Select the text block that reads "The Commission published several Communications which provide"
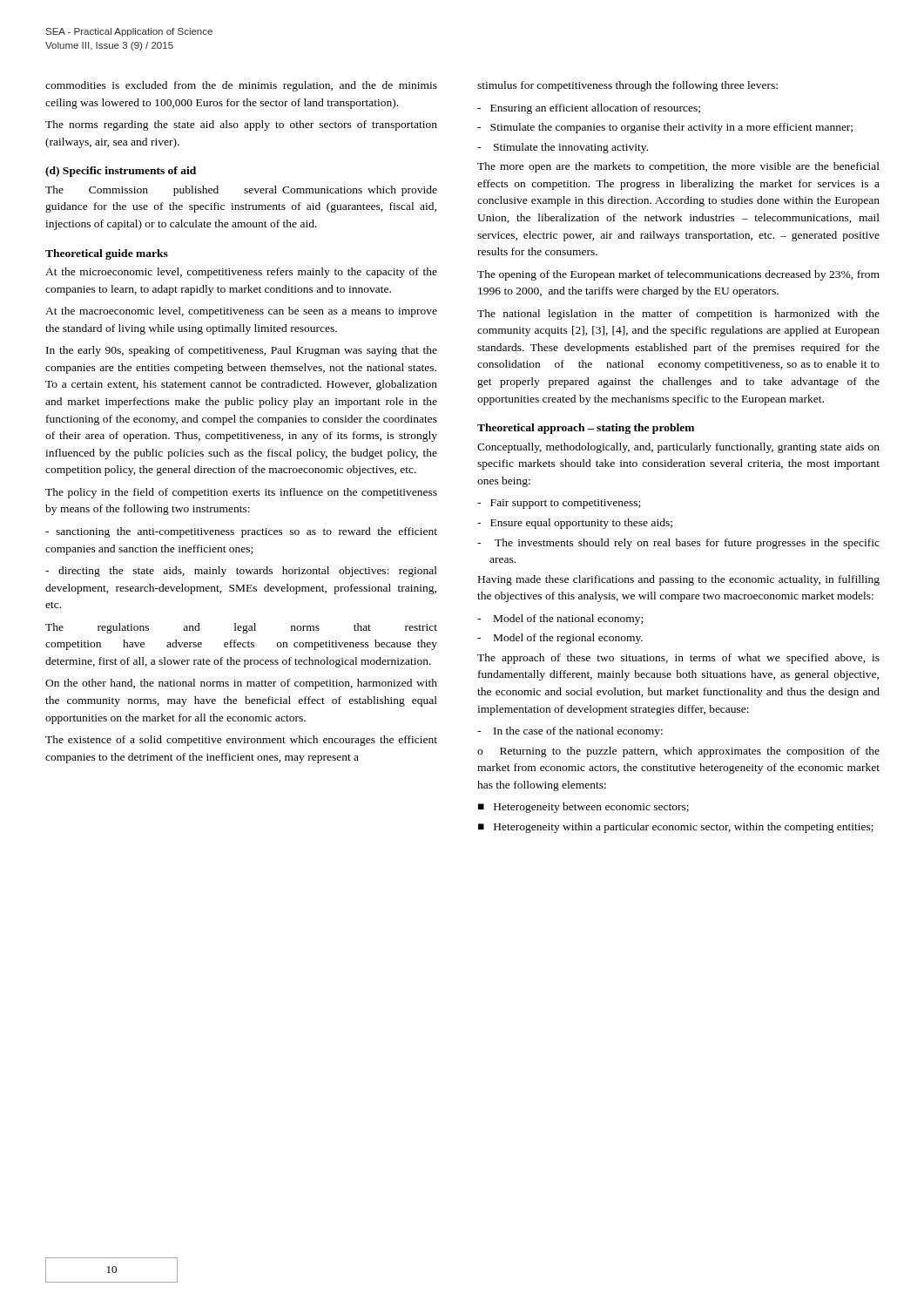Image resolution: width=924 pixels, height=1307 pixels. click(x=241, y=207)
